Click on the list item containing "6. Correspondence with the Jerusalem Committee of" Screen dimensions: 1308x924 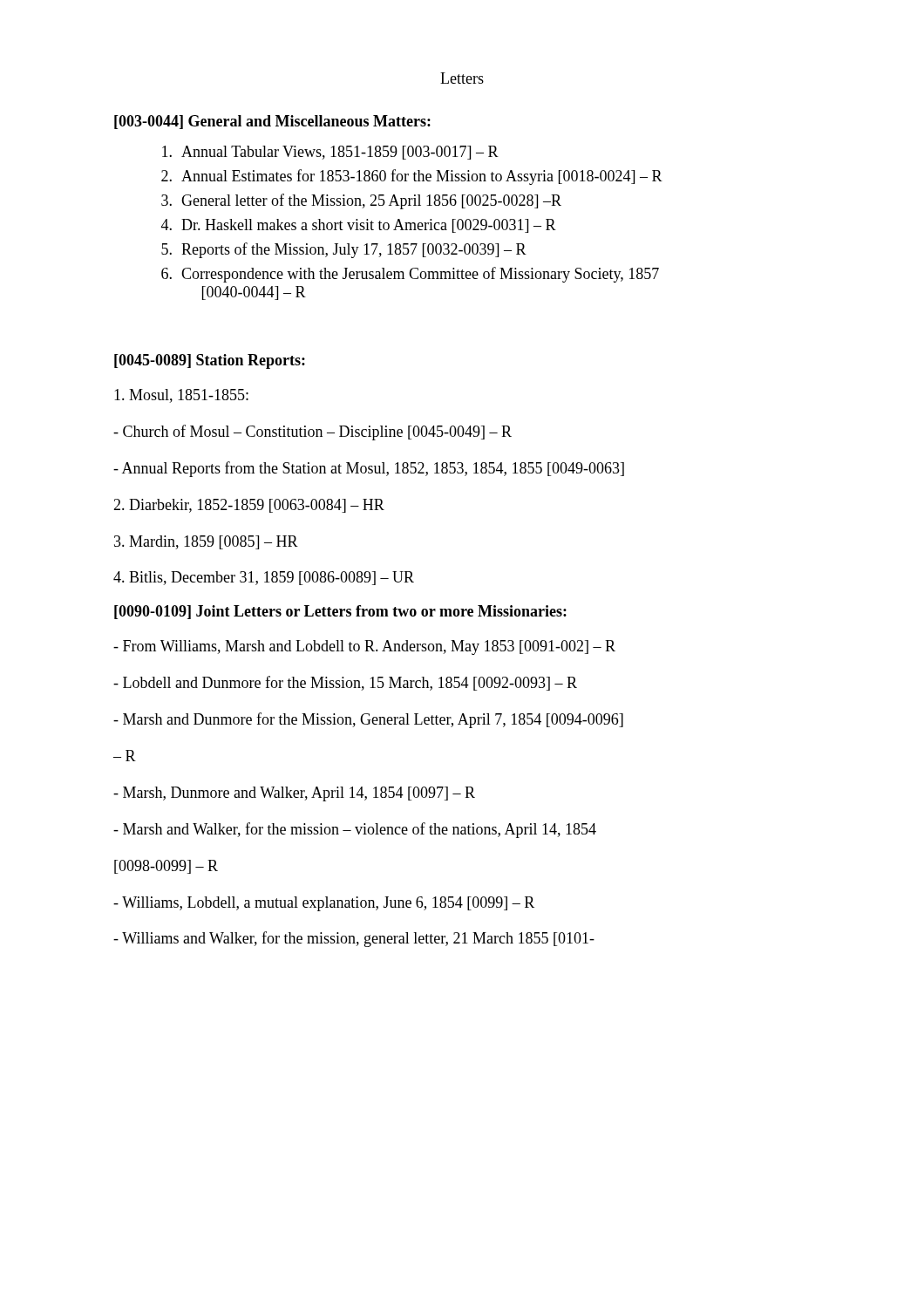[x=404, y=283]
